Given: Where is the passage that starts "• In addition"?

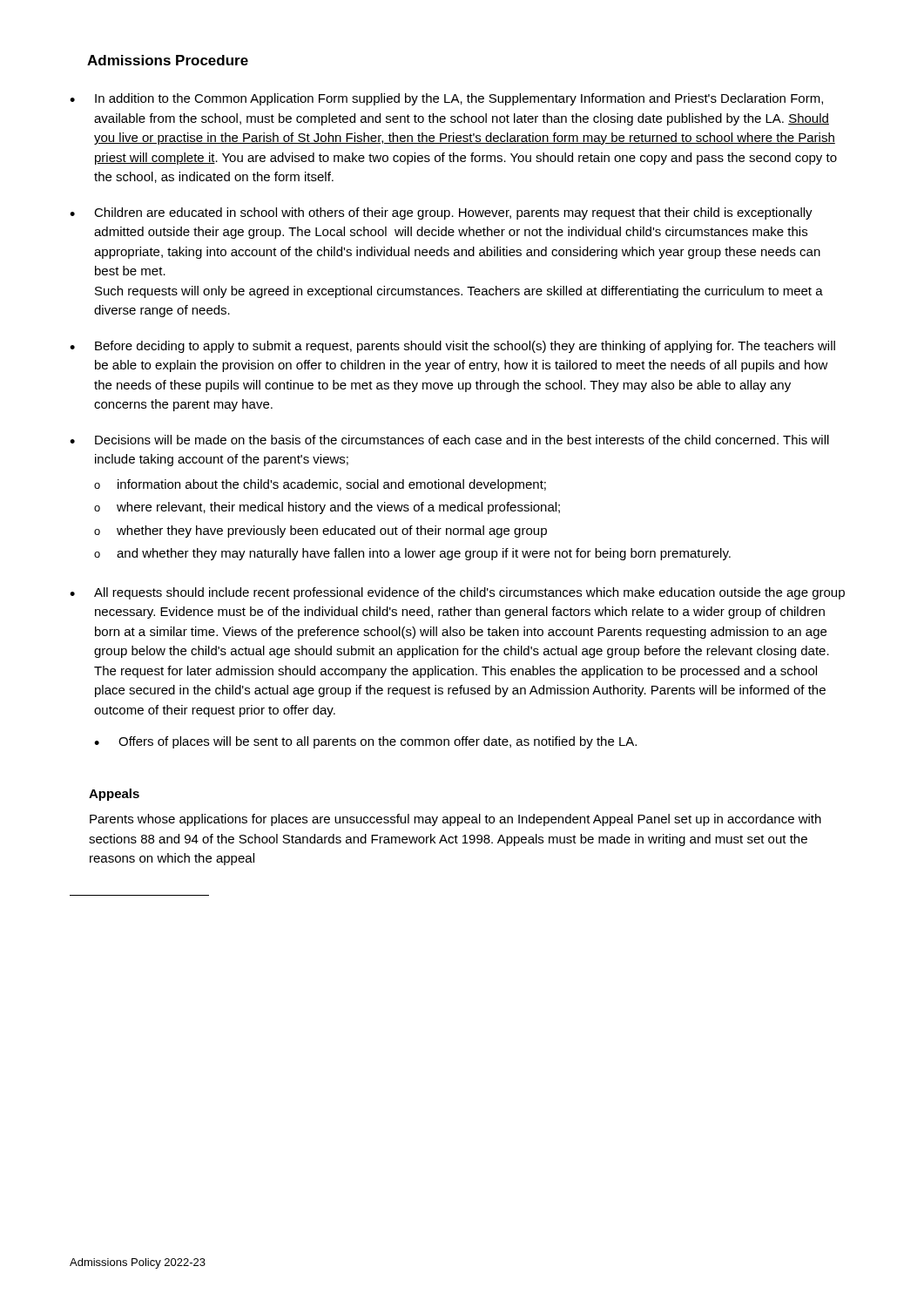Looking at the screenshot, I should pos(458,138).
